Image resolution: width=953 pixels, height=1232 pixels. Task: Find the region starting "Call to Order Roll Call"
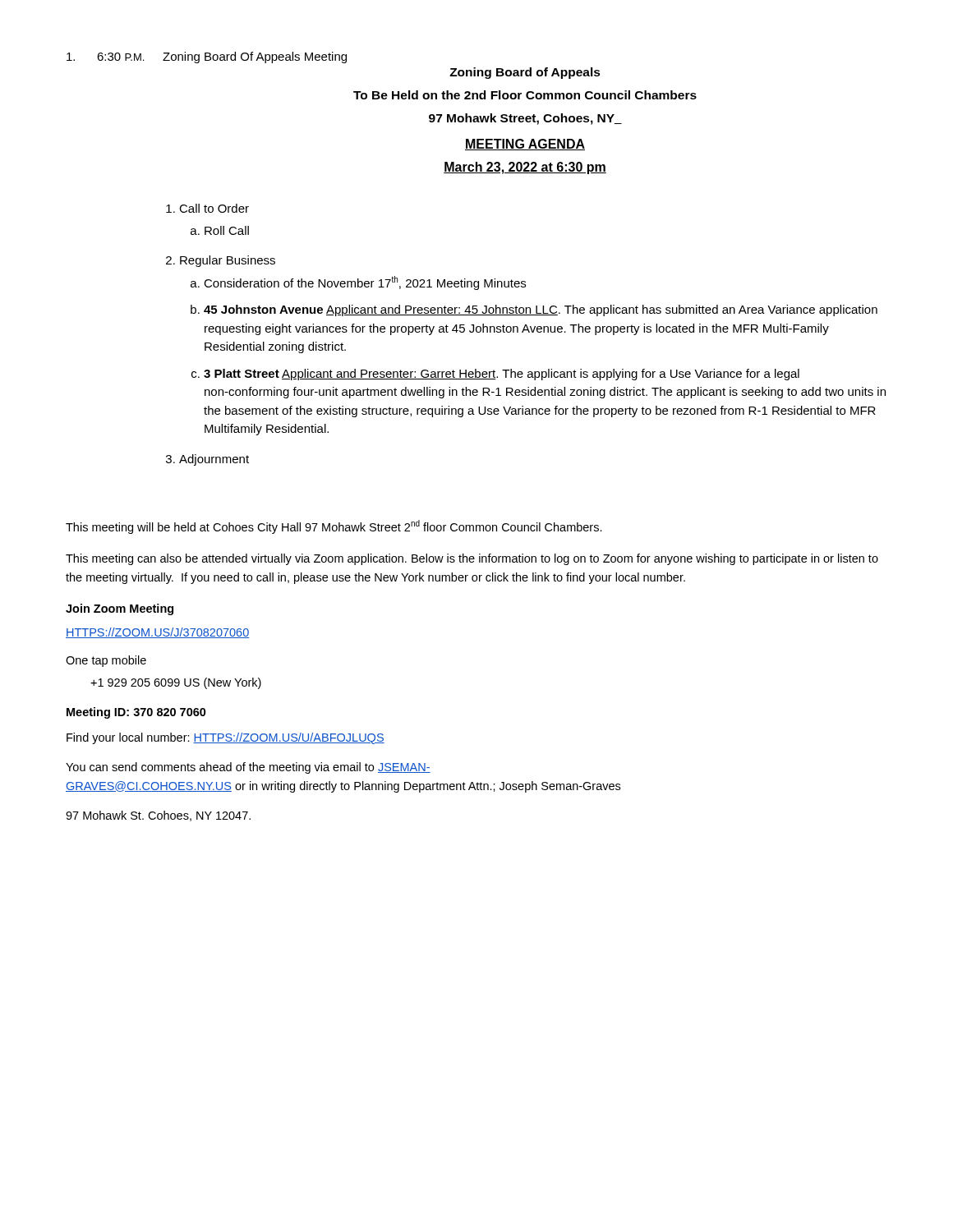coord(214,208)
